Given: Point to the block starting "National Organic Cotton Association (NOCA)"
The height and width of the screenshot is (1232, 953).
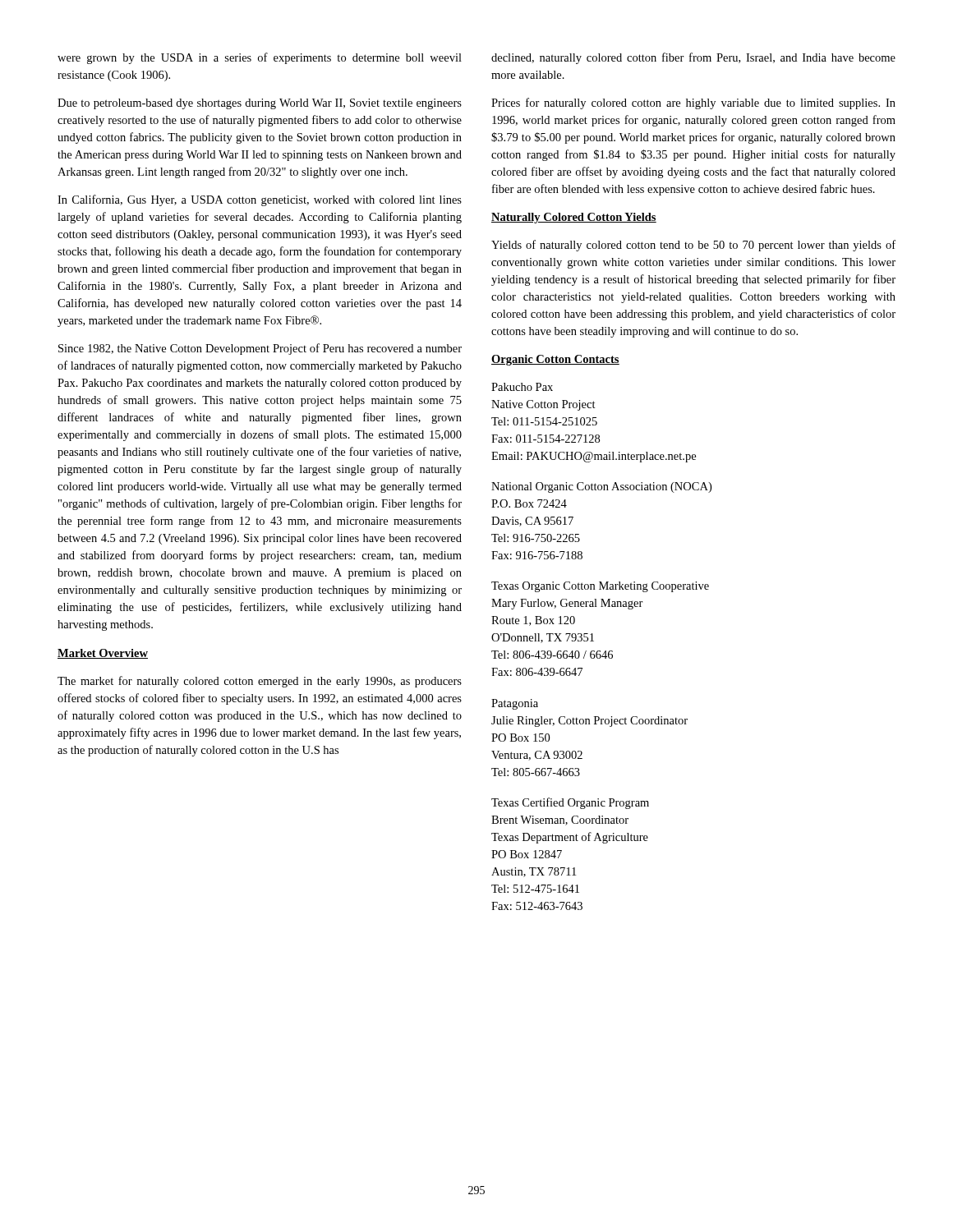Looking at the screenshot, I should tap(601, 487).
